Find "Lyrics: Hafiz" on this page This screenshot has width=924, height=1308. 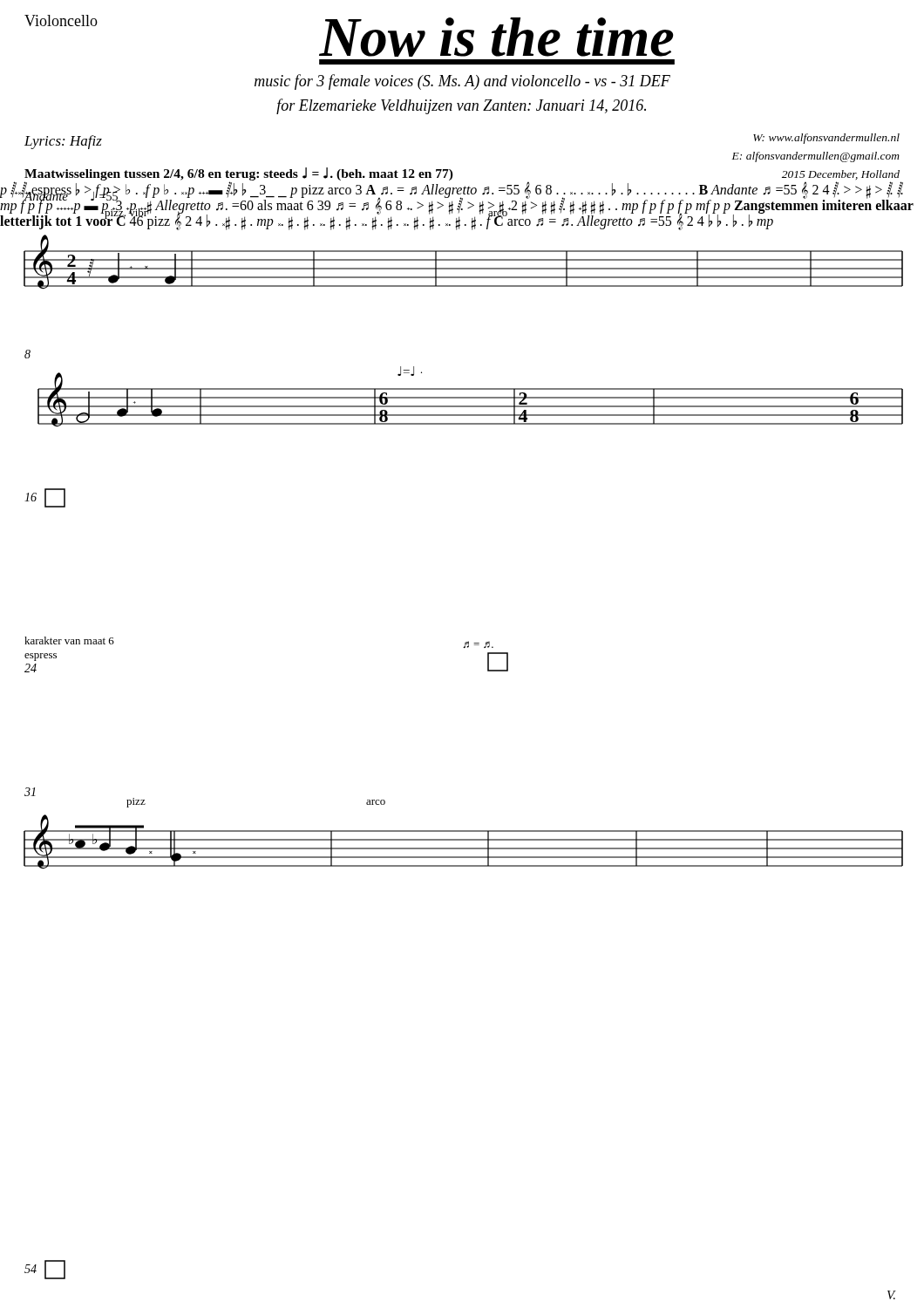click(63, 141)
